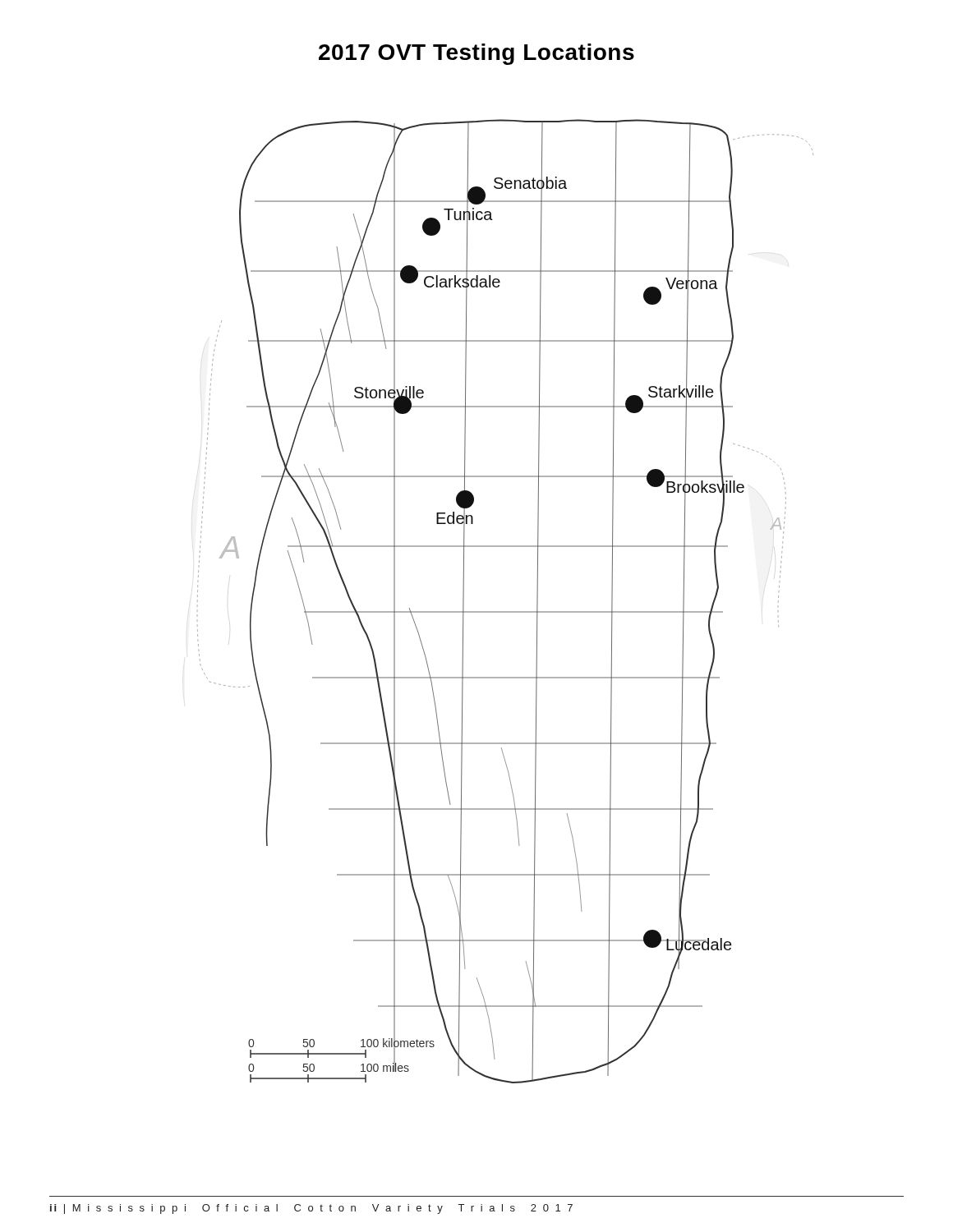Locate the text block starting "2017 OVT Testing Locations"
This screenshot has width=953, height=1232.
coord(476,53)
